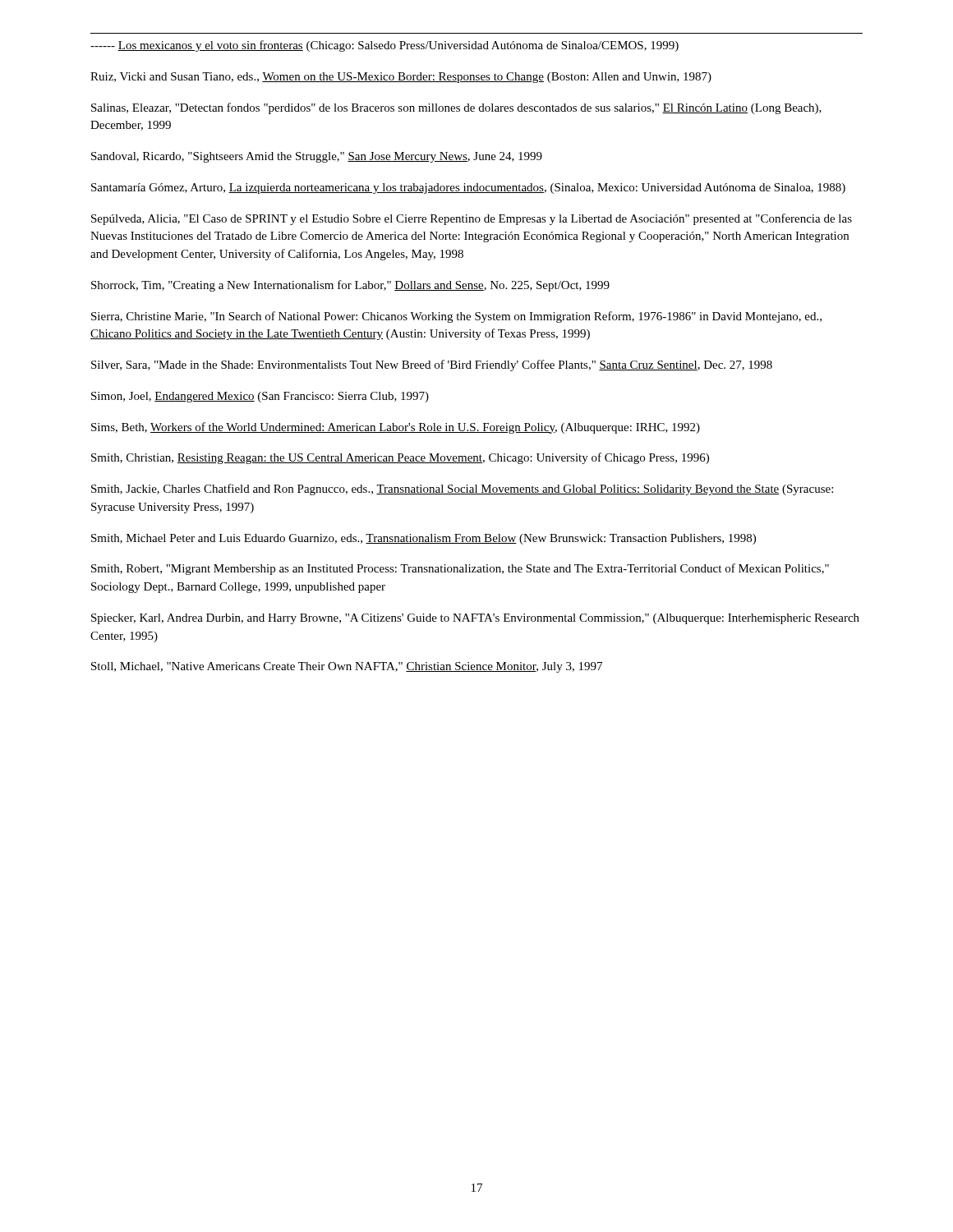Point to the block beginning "Santamaría Gómez, Arturo, La"
Image resolution: width=953 pixels, height=1232 pixels.
[x=468, y=187]
